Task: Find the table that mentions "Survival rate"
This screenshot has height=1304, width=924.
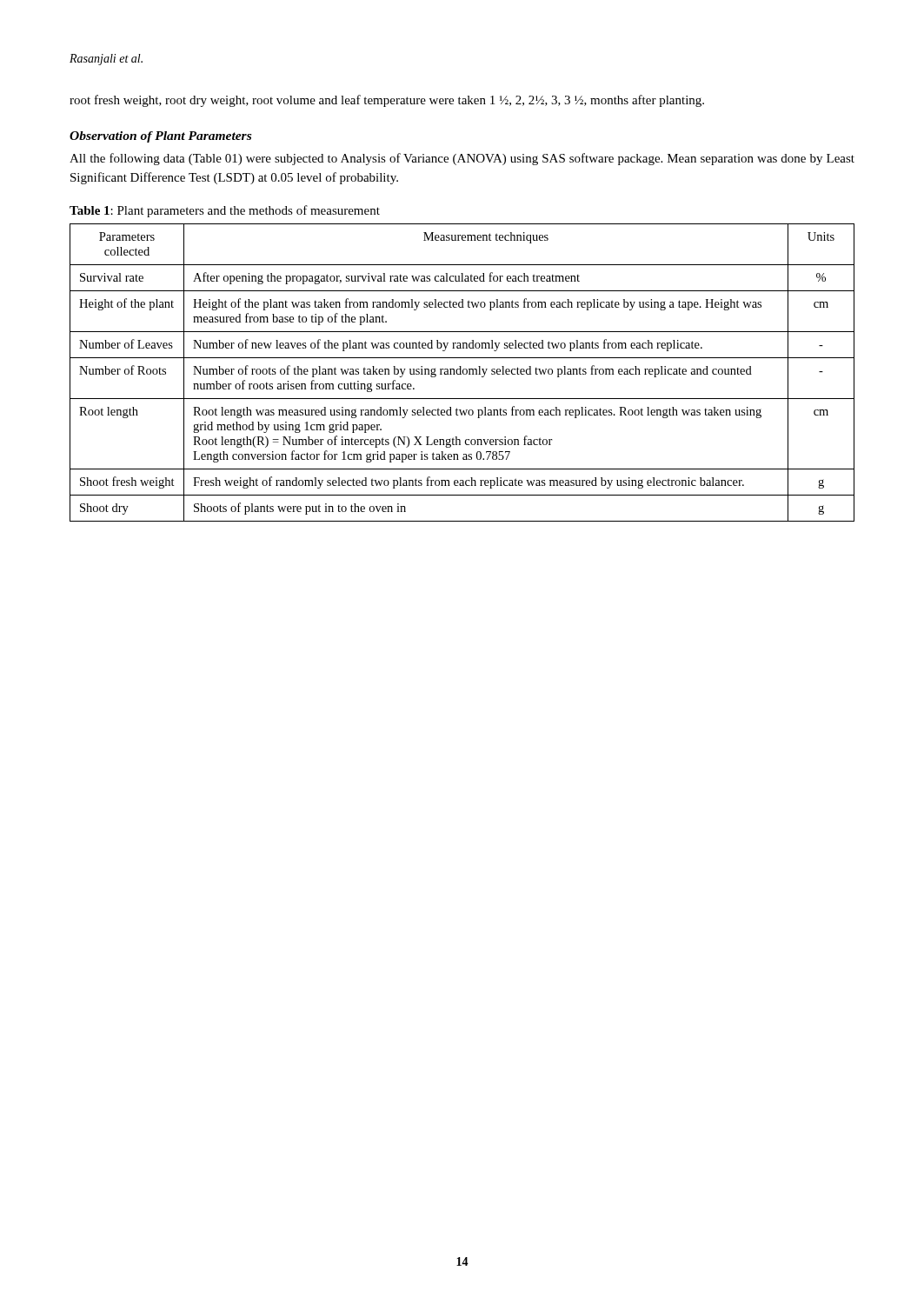Action: [x=462, y=372]
